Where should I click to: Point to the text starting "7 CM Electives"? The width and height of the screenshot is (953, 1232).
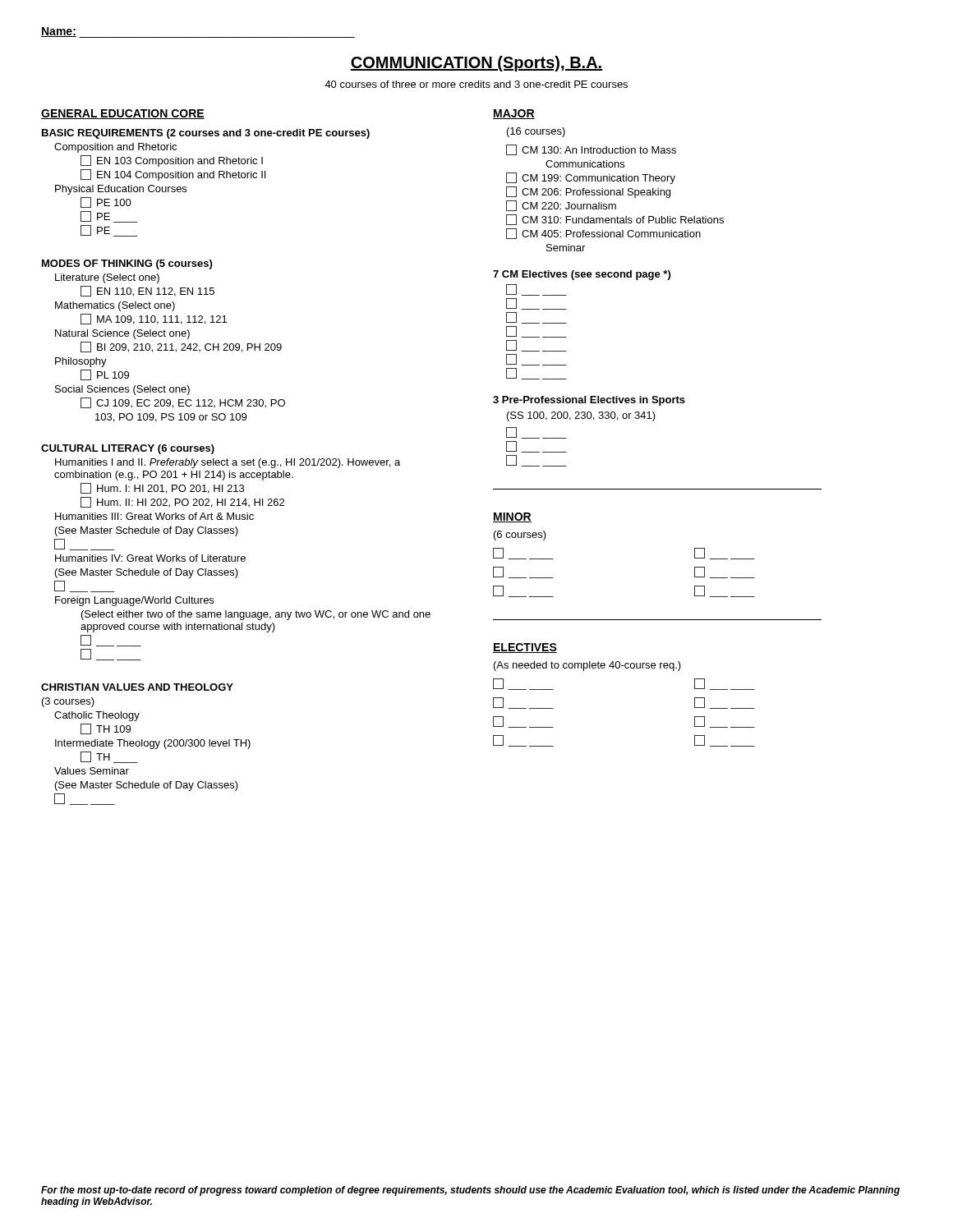582,275
